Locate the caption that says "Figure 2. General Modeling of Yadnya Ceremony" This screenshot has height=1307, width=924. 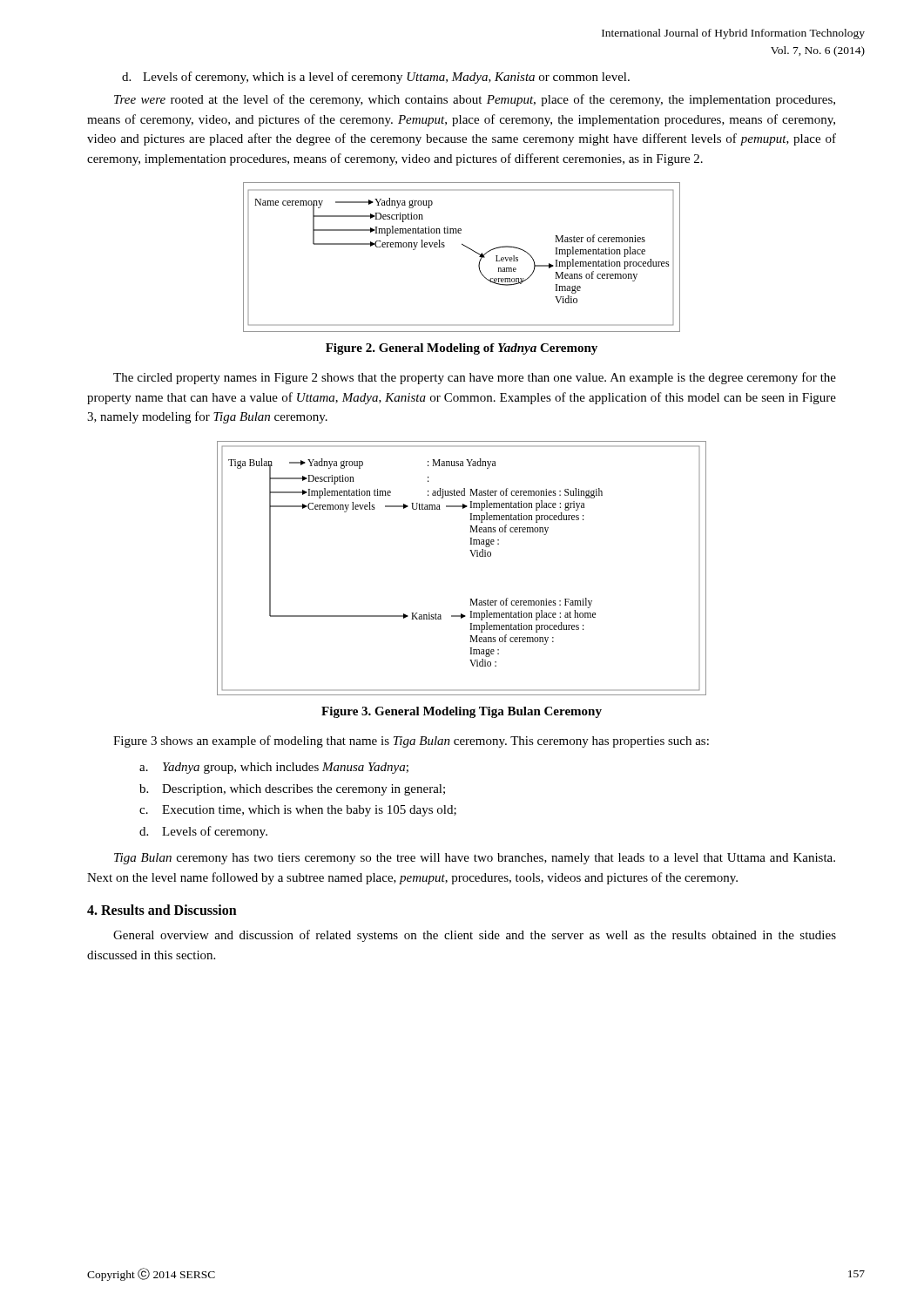462,348
